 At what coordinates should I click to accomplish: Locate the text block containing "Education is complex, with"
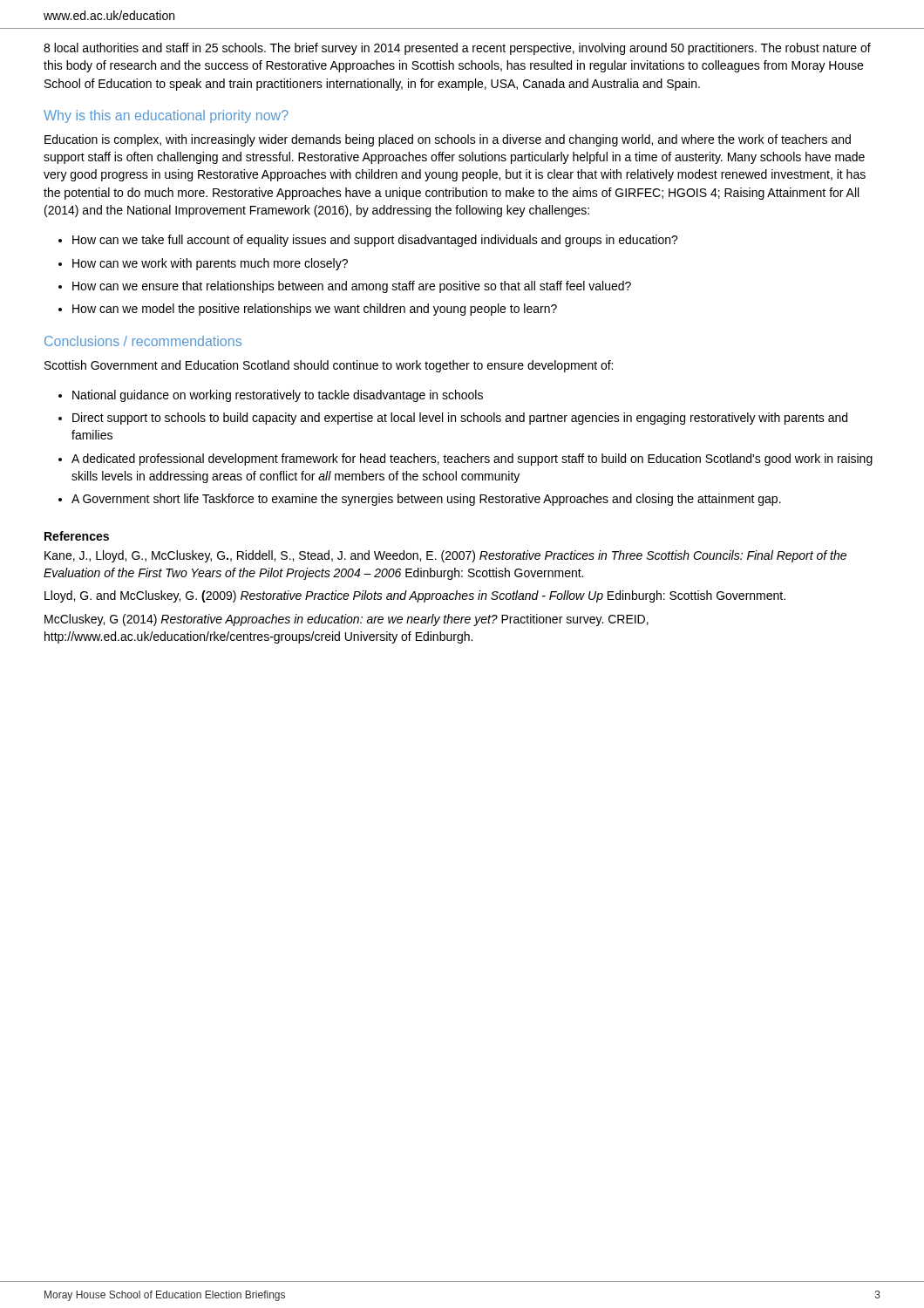pyautogui.click(x=455, y=175)
